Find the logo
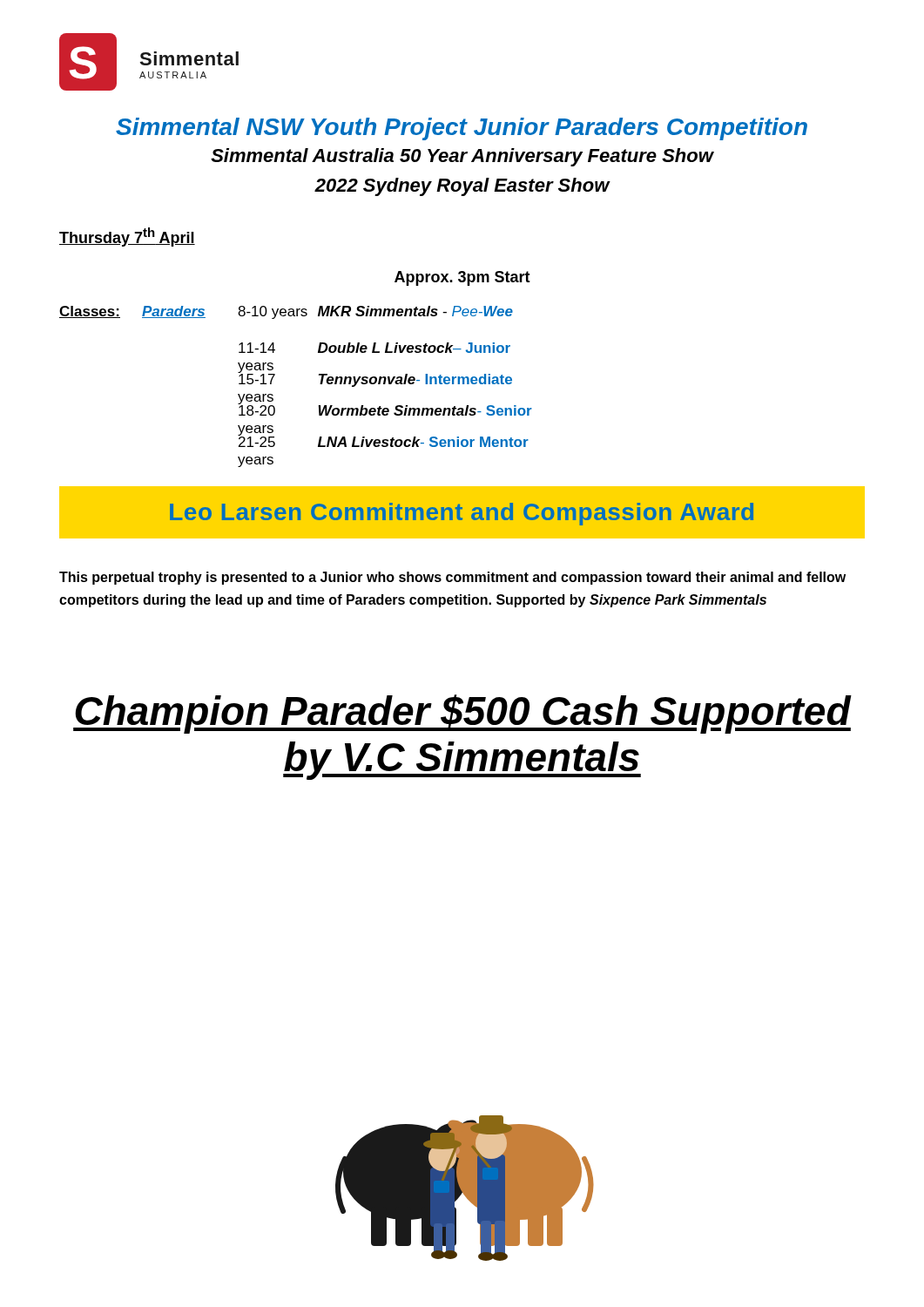Viewport: 924px width, 1307px height. pyautogui.click(x=150, y=64)
